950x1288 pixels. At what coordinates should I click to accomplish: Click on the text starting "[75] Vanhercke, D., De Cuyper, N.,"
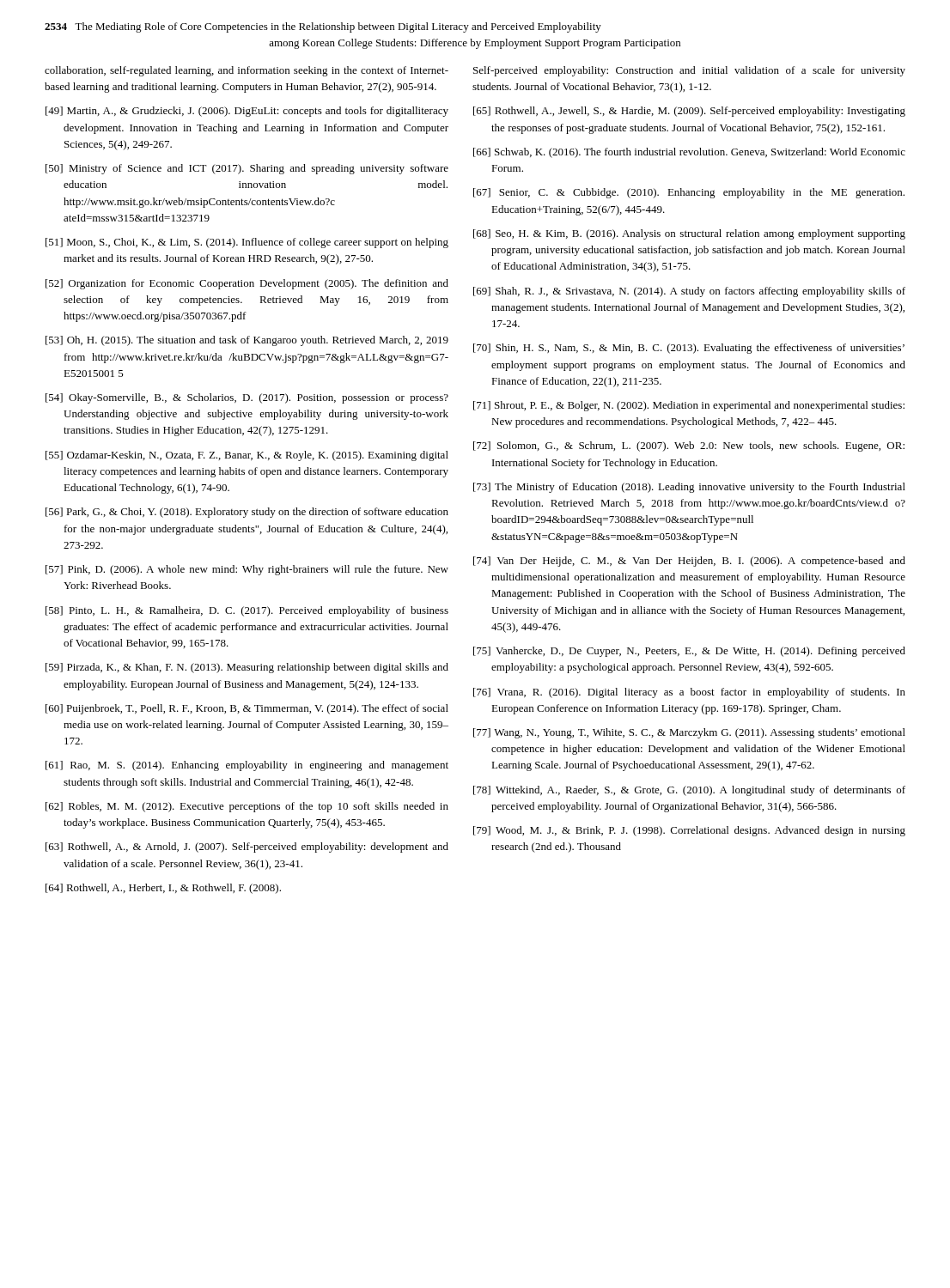click(x=689, y=659)
